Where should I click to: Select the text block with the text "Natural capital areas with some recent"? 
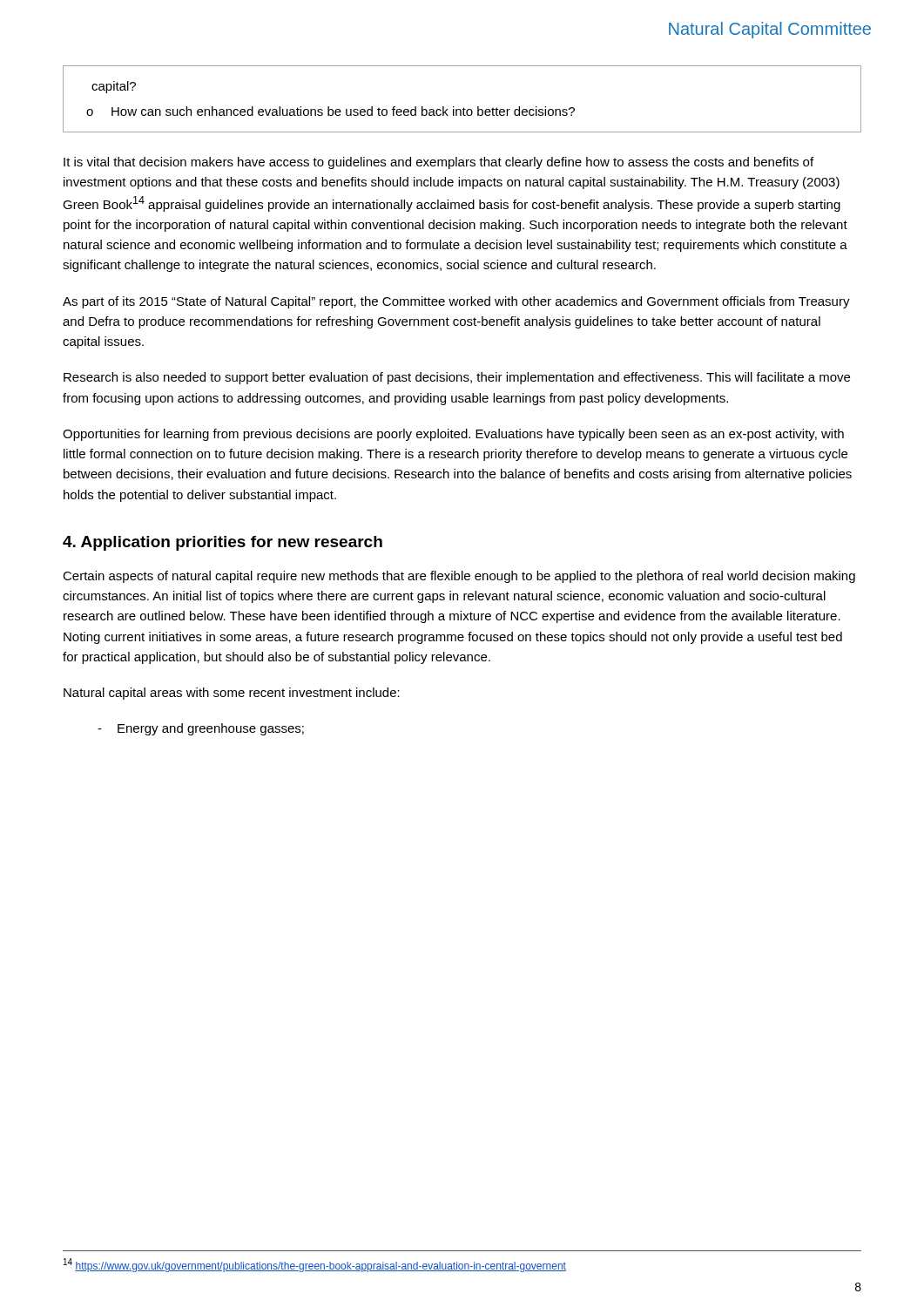(x=232, y=692)
